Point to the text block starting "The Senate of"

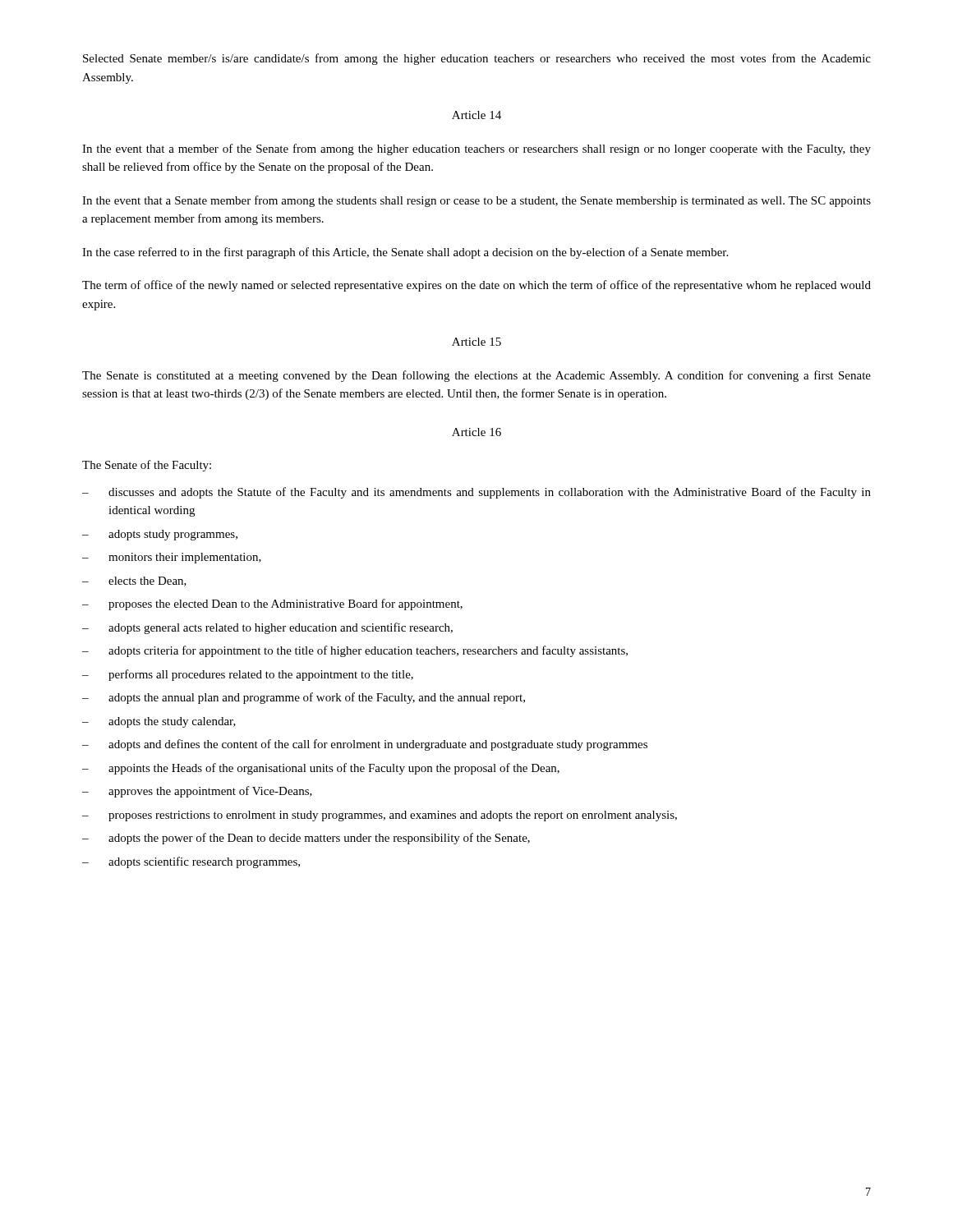[x=147, y=466]
